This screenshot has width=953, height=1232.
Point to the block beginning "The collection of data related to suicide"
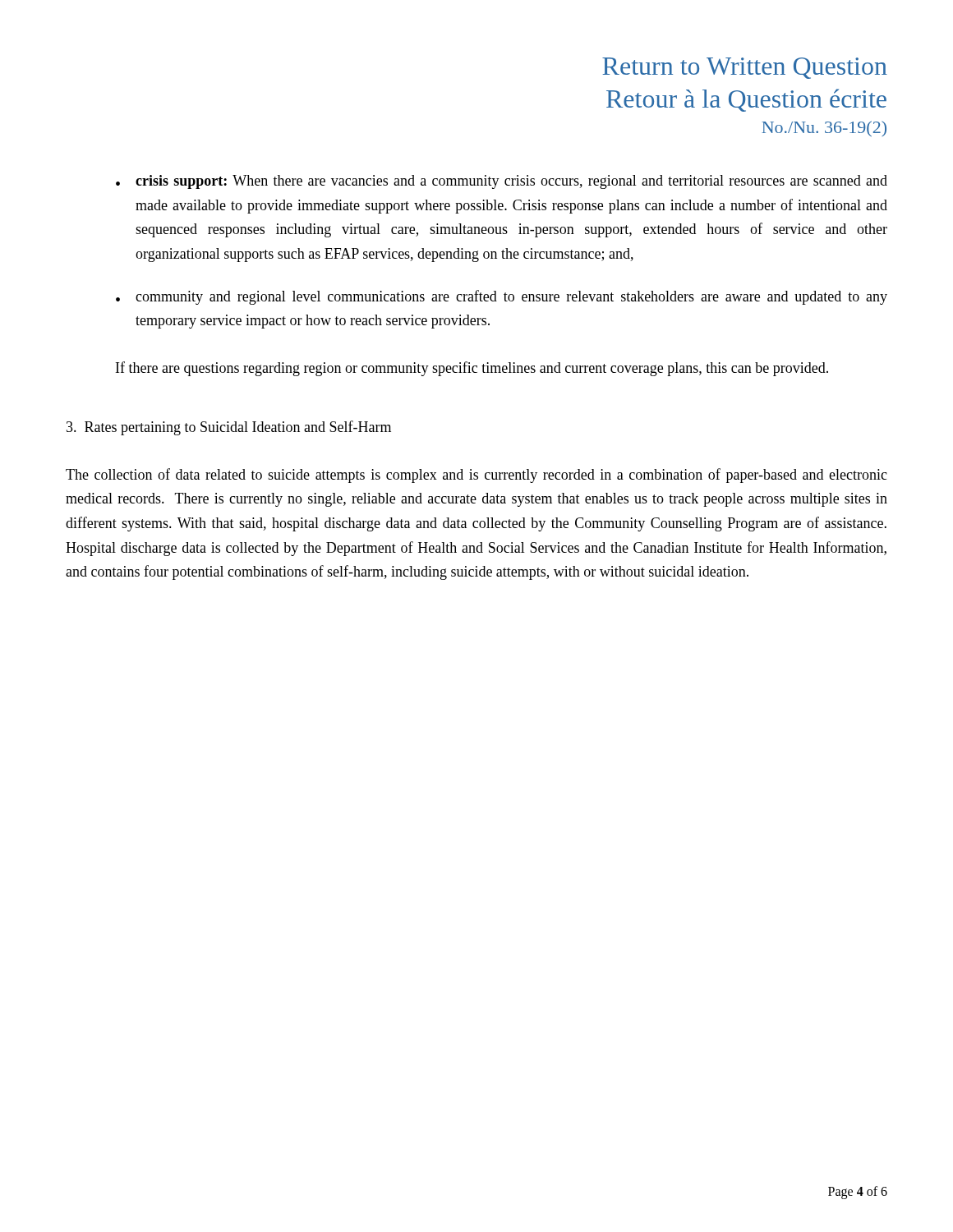(x=476, y=523)
